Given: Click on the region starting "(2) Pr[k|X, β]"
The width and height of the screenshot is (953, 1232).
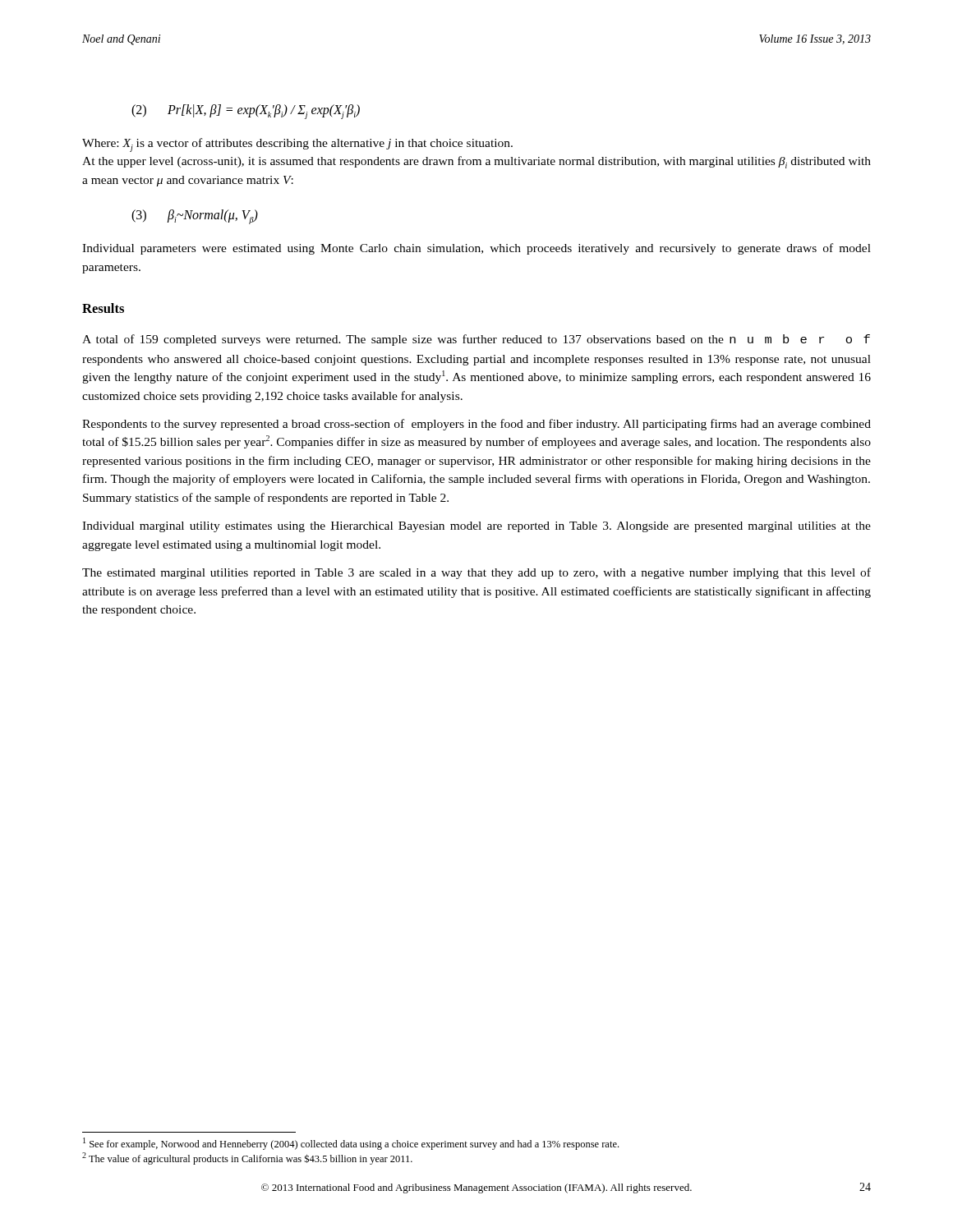Looking at the screenshot, I should tap(246, 110).
